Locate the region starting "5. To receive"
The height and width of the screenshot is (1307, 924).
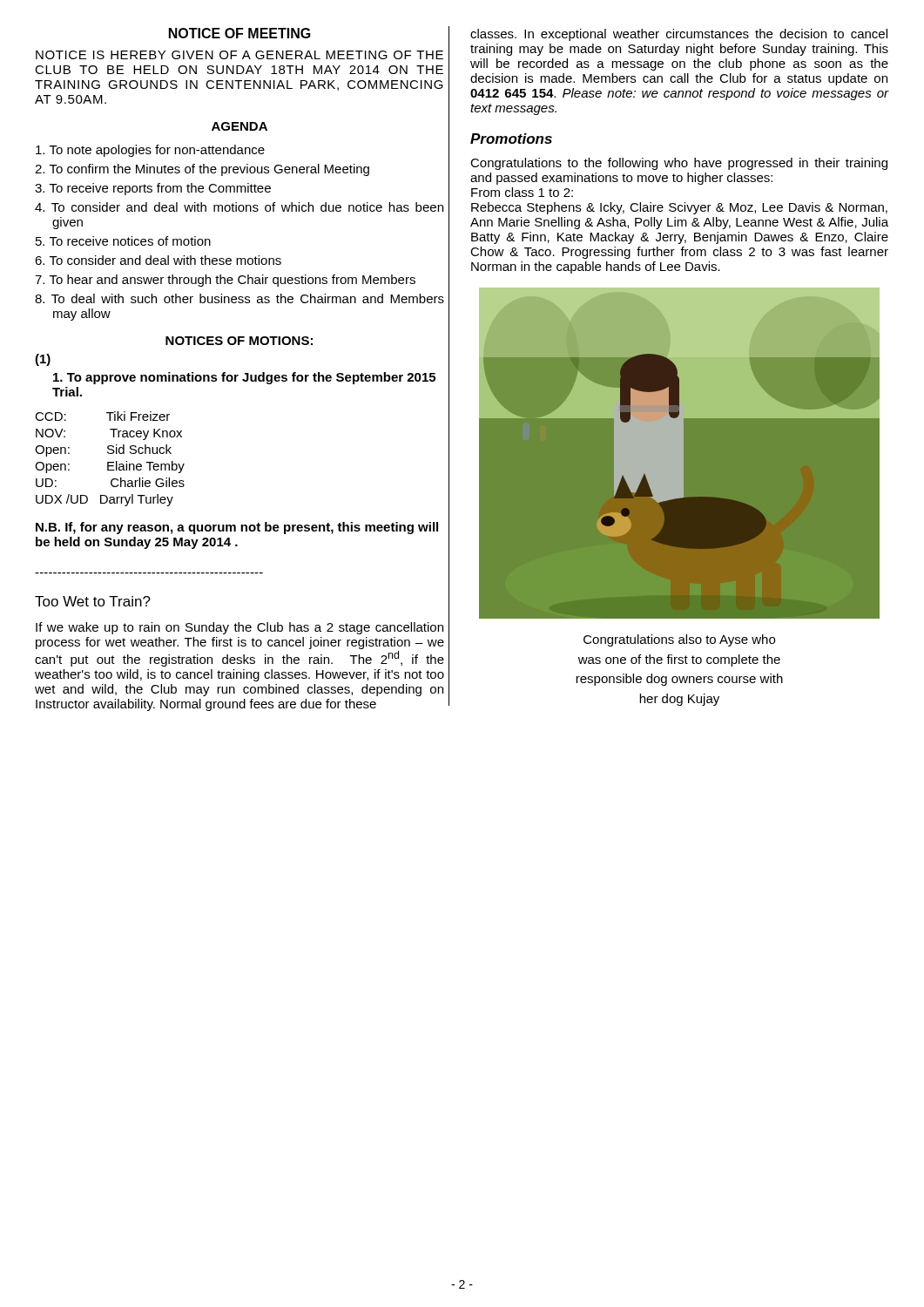pyautogui.click(x=123, y=241)
